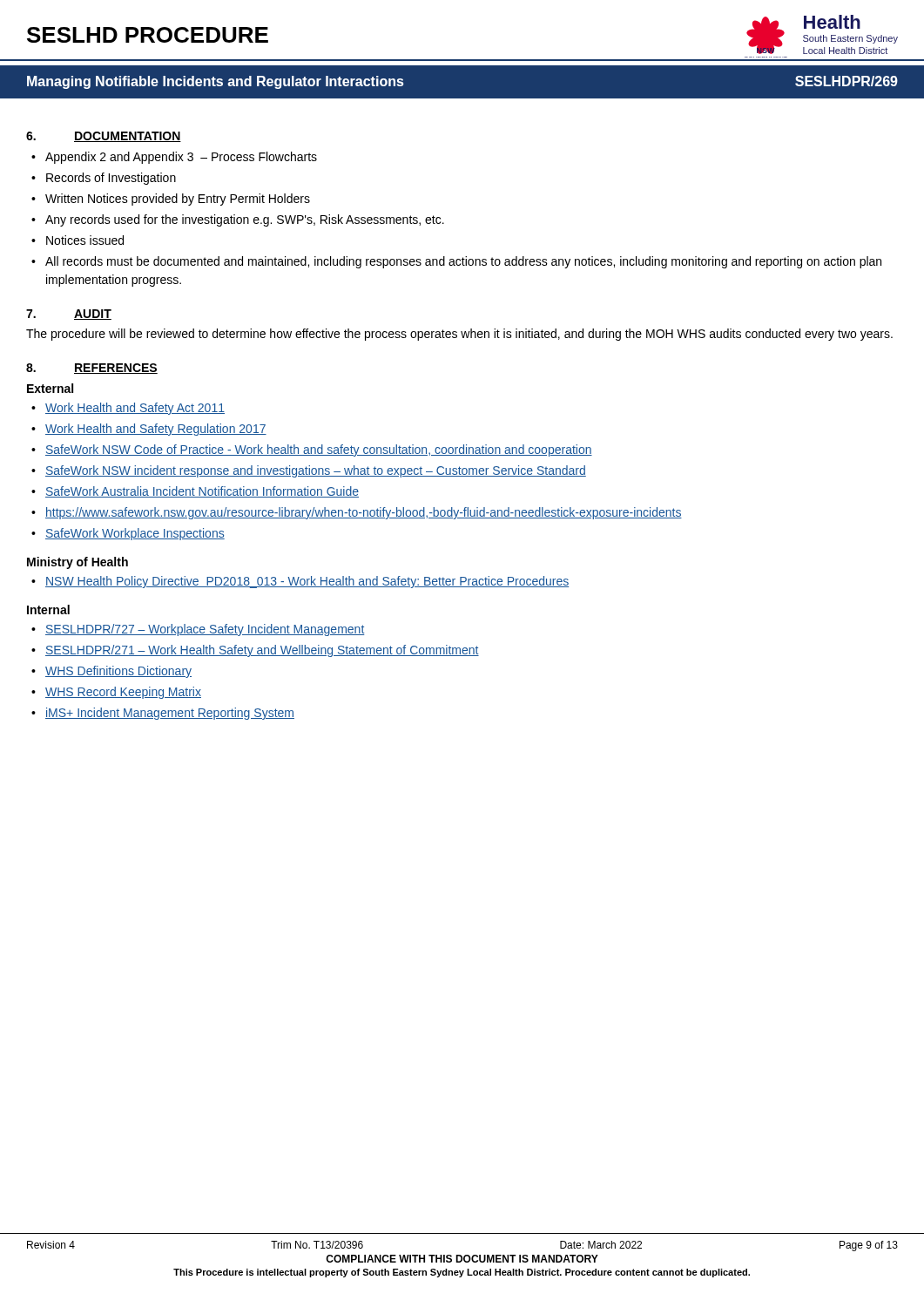924x1307 pixels.
Task: Select the text block starting "8. REFERENCES"
Action: click(92, 368)
